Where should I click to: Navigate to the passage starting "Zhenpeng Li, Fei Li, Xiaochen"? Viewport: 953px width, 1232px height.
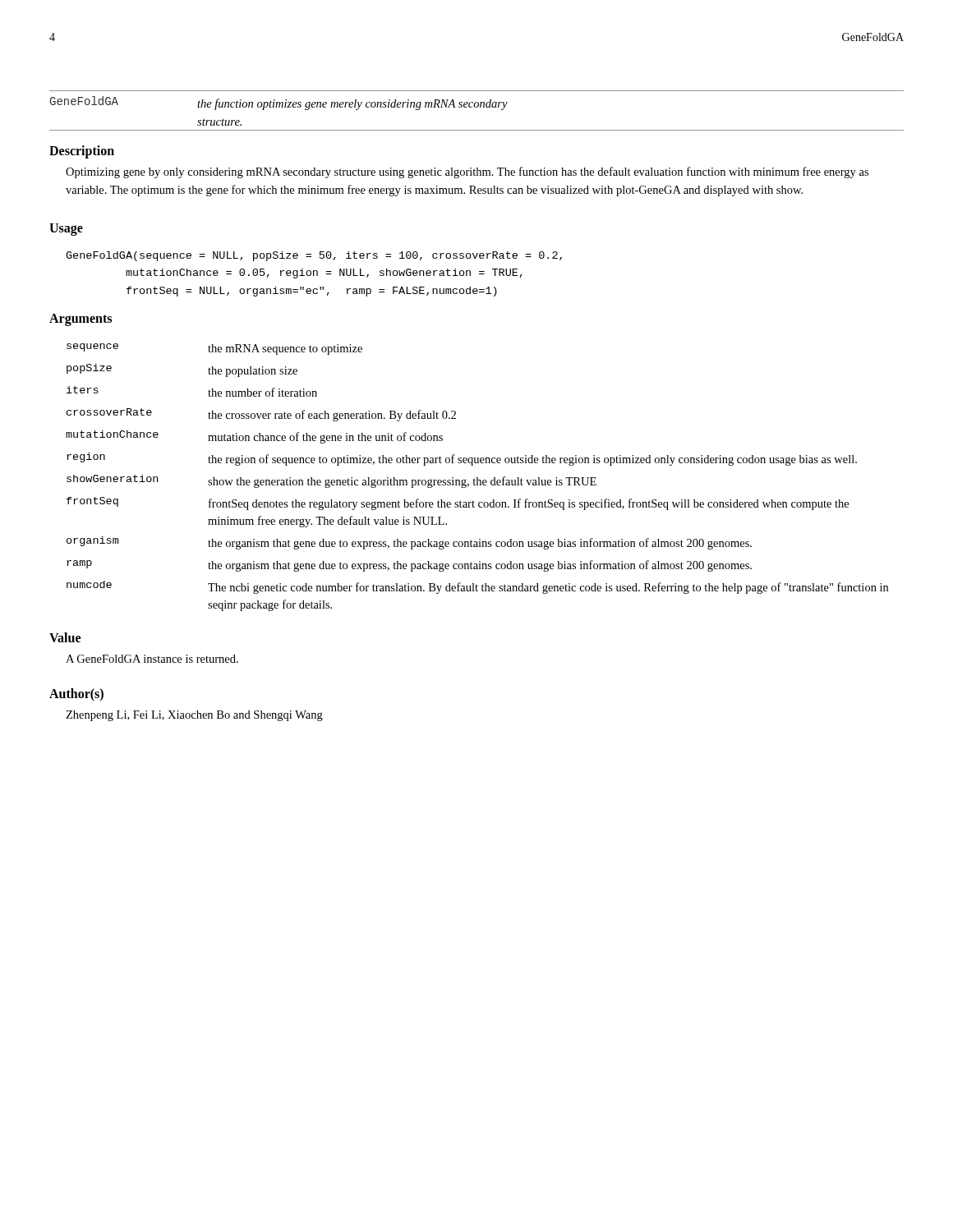coord(194,715)
